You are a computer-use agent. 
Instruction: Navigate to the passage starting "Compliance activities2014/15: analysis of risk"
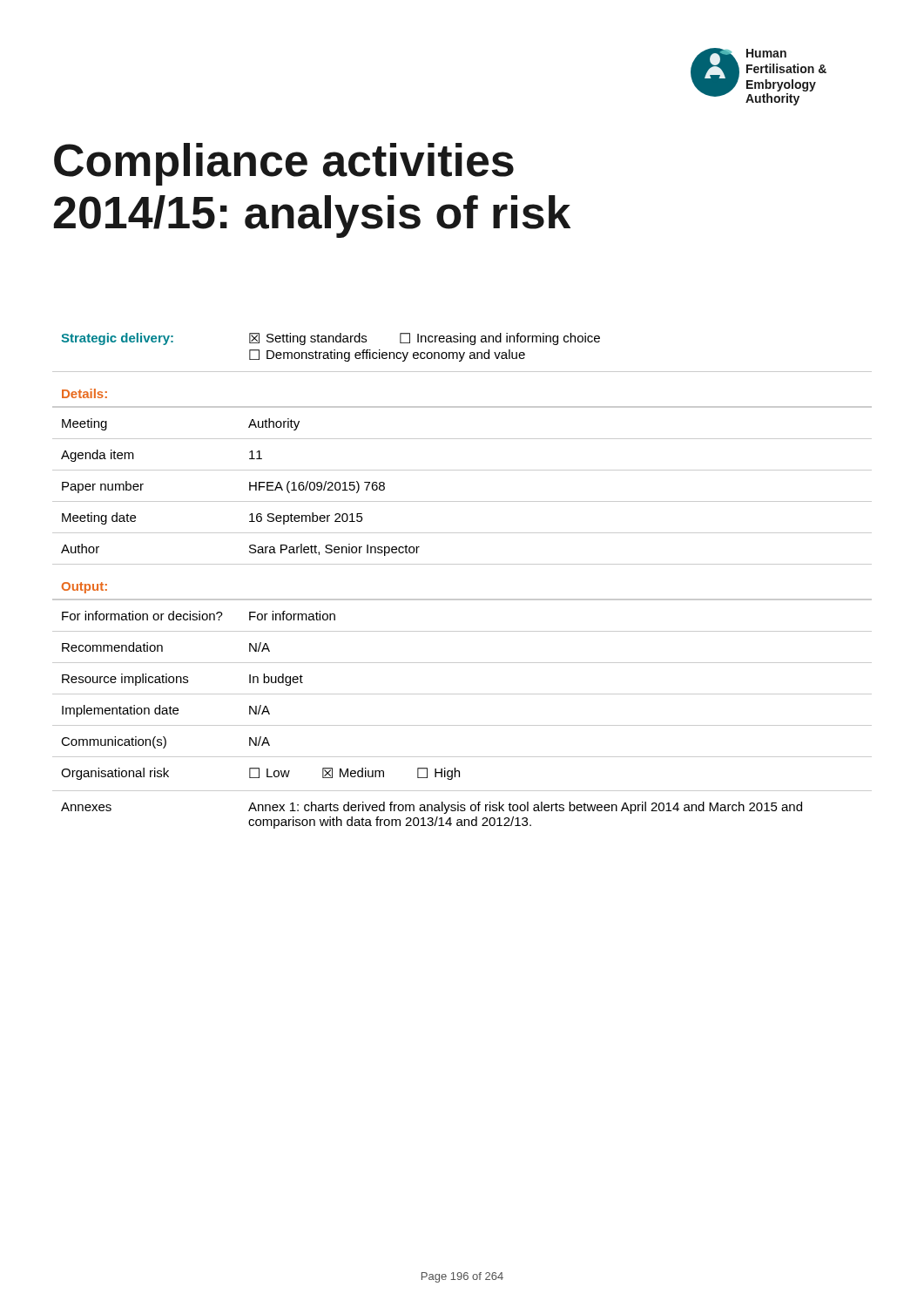pos(392,187)
